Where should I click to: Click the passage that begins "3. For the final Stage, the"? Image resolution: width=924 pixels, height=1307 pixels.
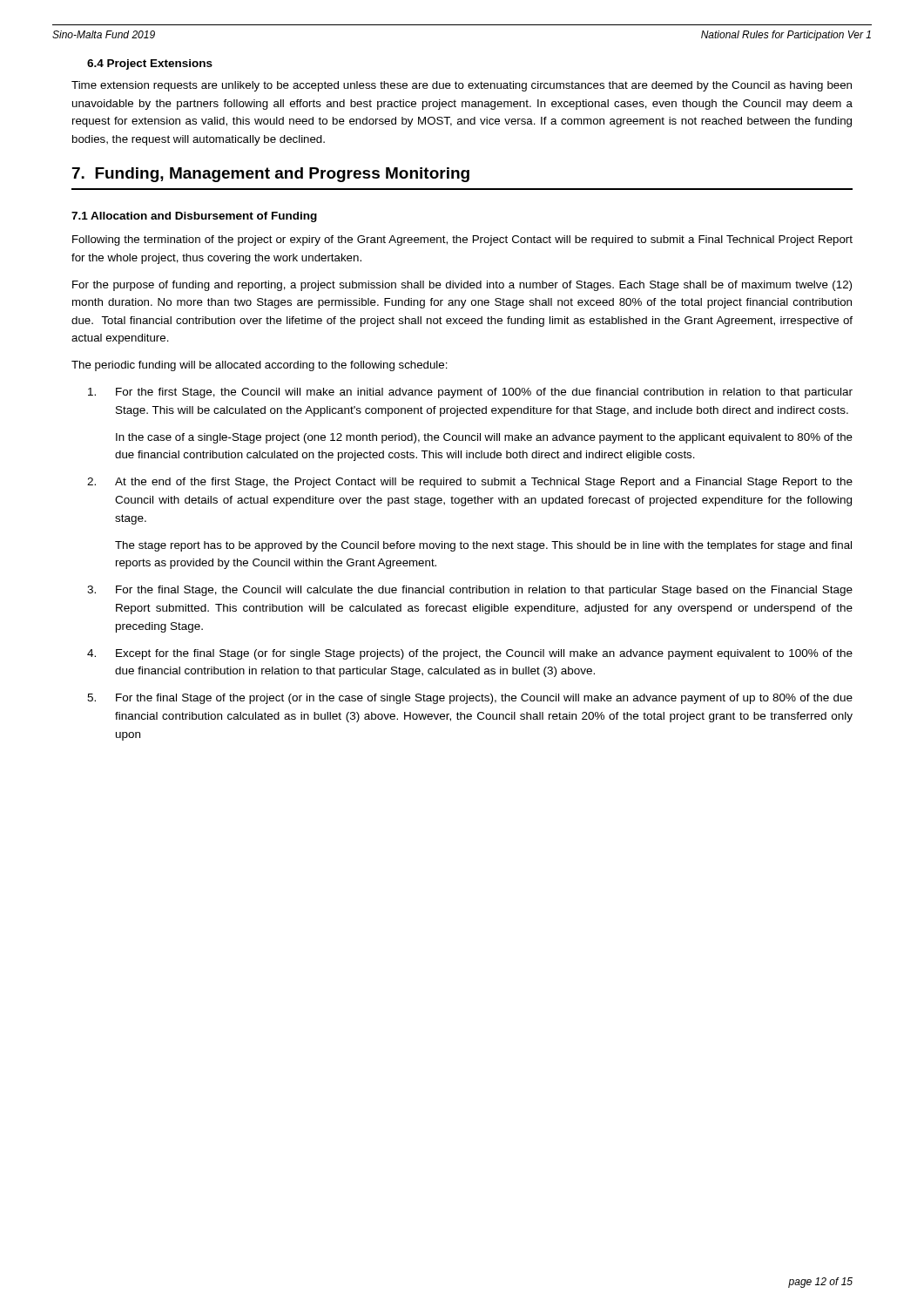[462, 608]
